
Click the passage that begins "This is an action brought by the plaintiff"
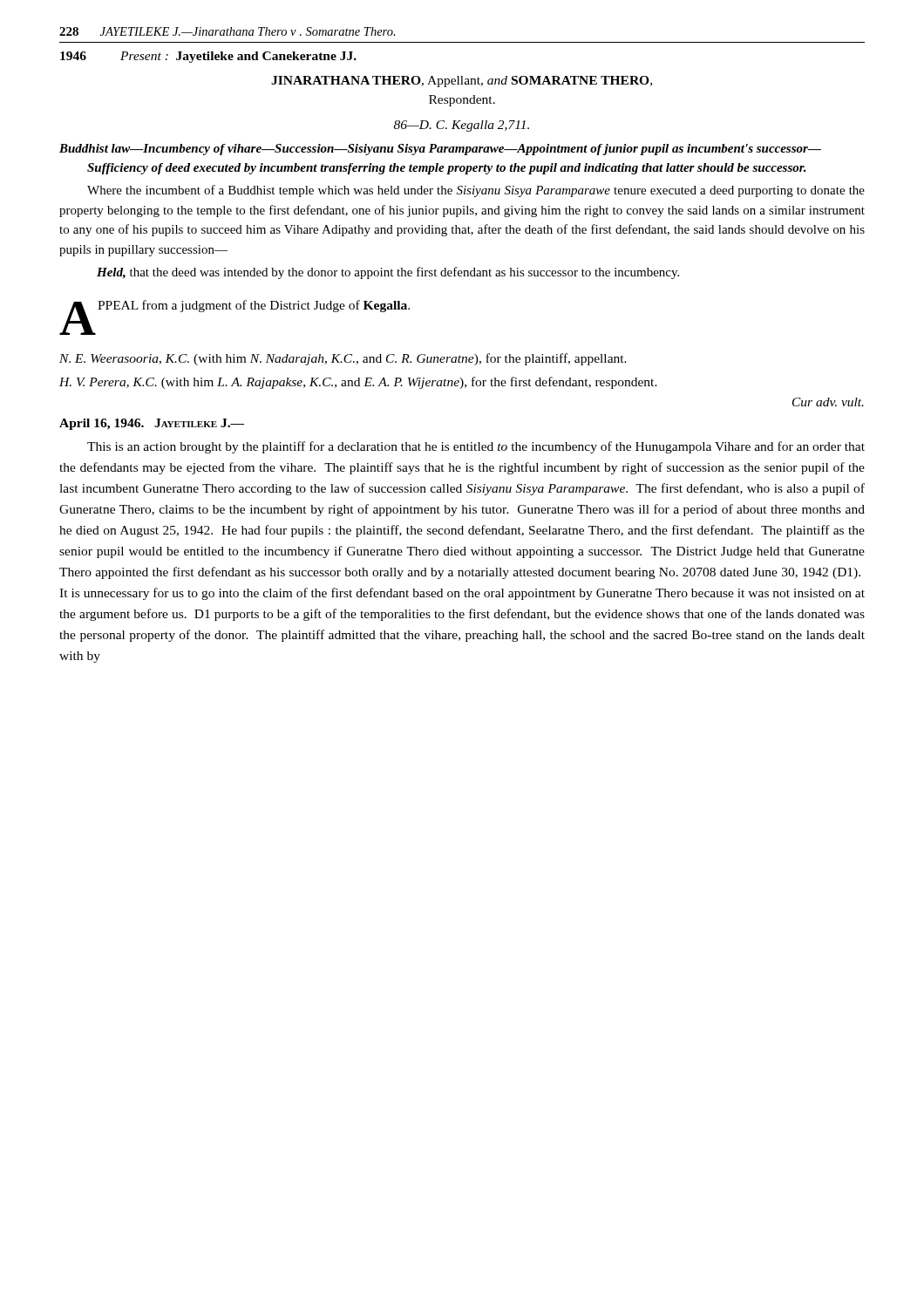(462, 551)
